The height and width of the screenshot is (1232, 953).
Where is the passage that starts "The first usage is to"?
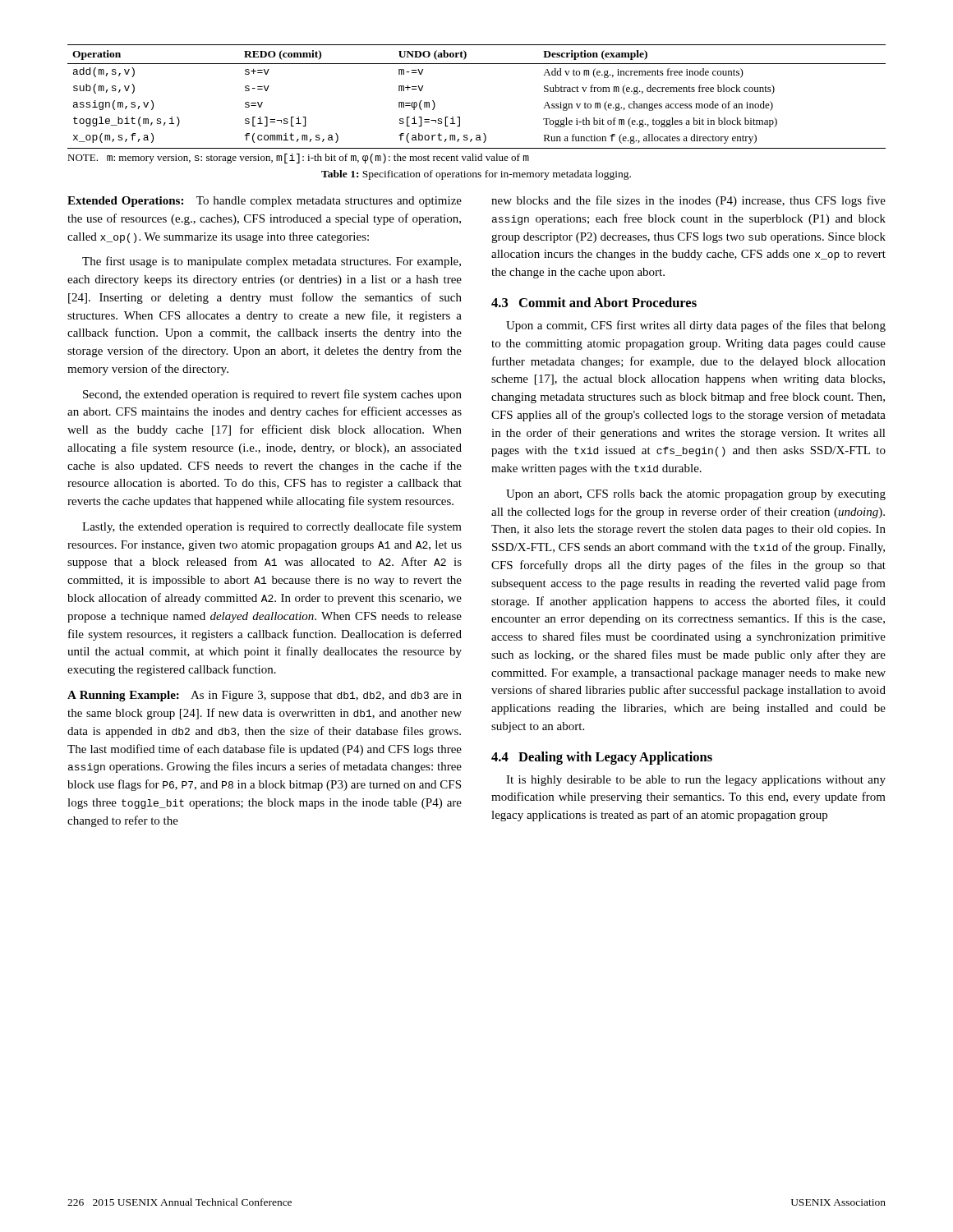pos(265,315)
